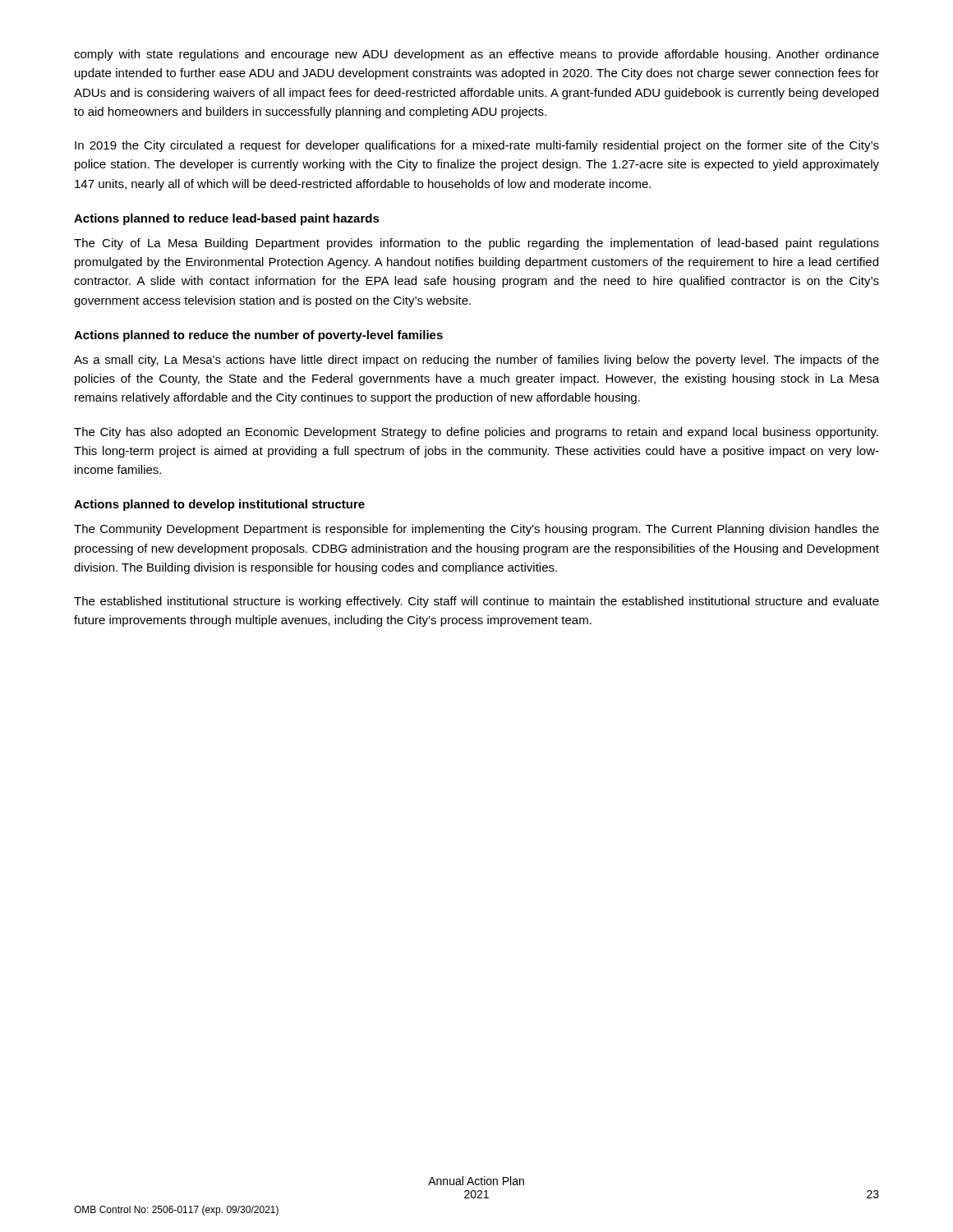Select the text block with the text "comply with state regulations and encourage"
The width and height of the screenshot is (953, 1232).
tap(476, 82)
